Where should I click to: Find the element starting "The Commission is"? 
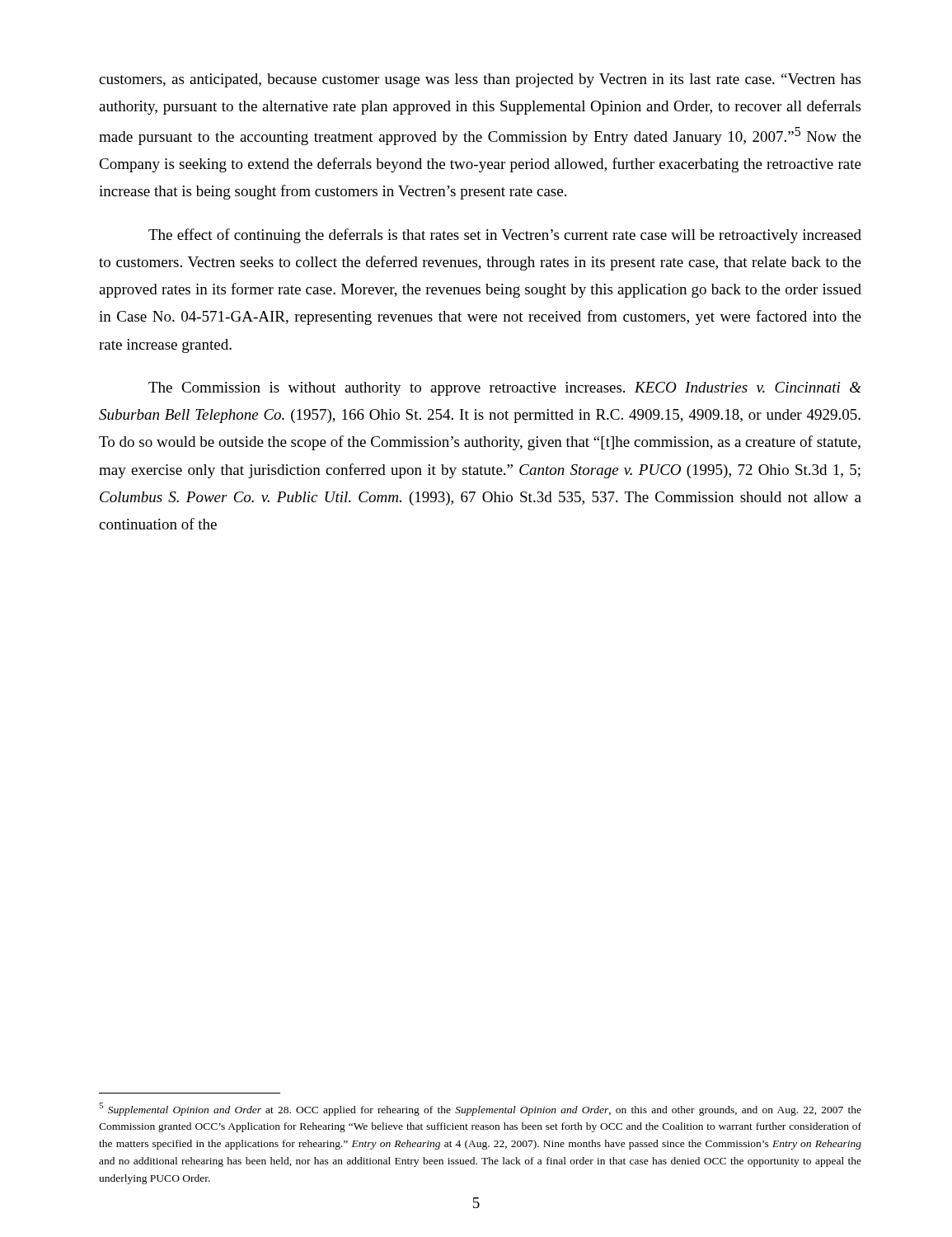pos(480,456)
